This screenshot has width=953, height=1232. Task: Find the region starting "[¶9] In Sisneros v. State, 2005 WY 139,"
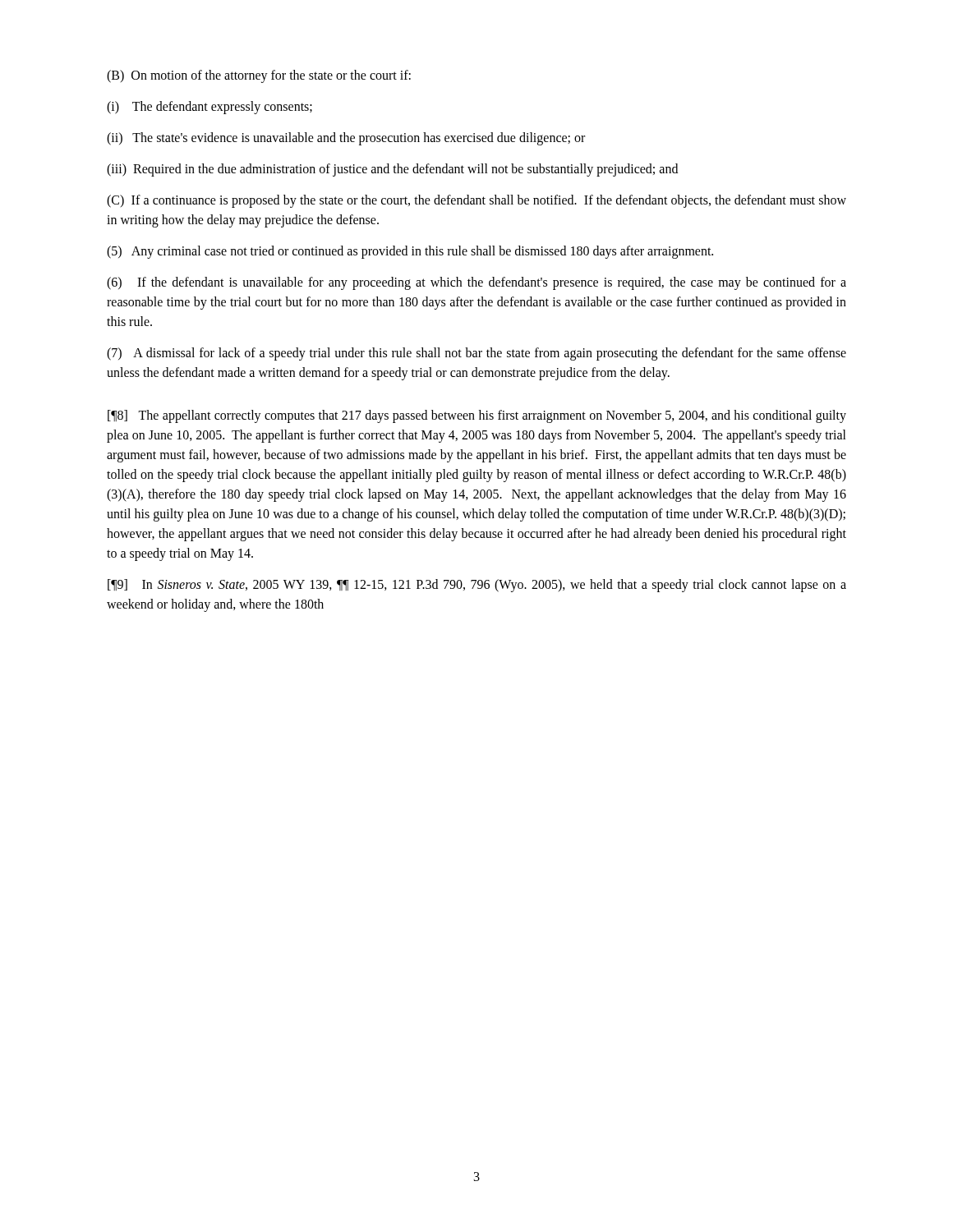tap(476, 594)
